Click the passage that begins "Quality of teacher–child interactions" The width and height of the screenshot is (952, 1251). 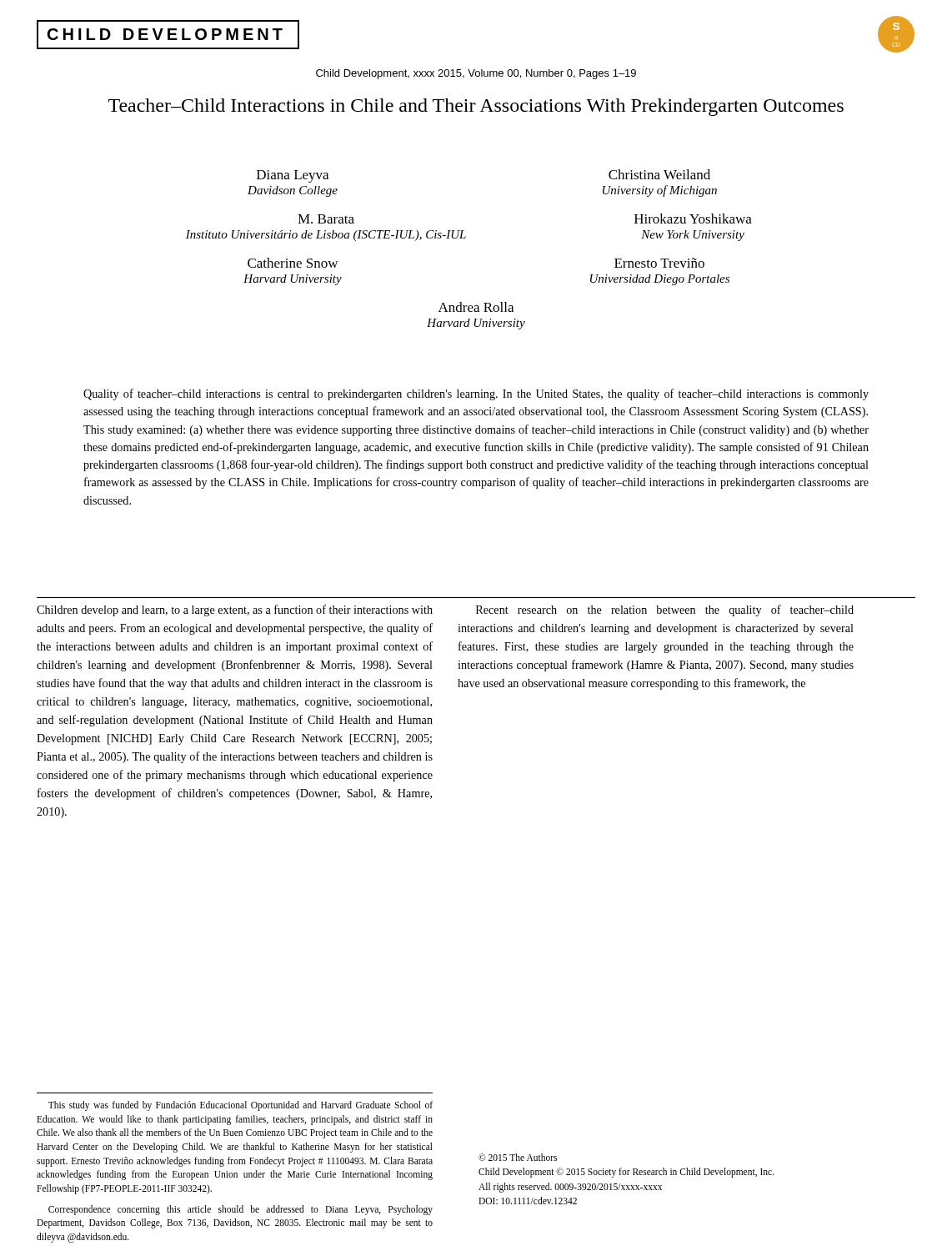pyautogui.click(x=476, y=447)
